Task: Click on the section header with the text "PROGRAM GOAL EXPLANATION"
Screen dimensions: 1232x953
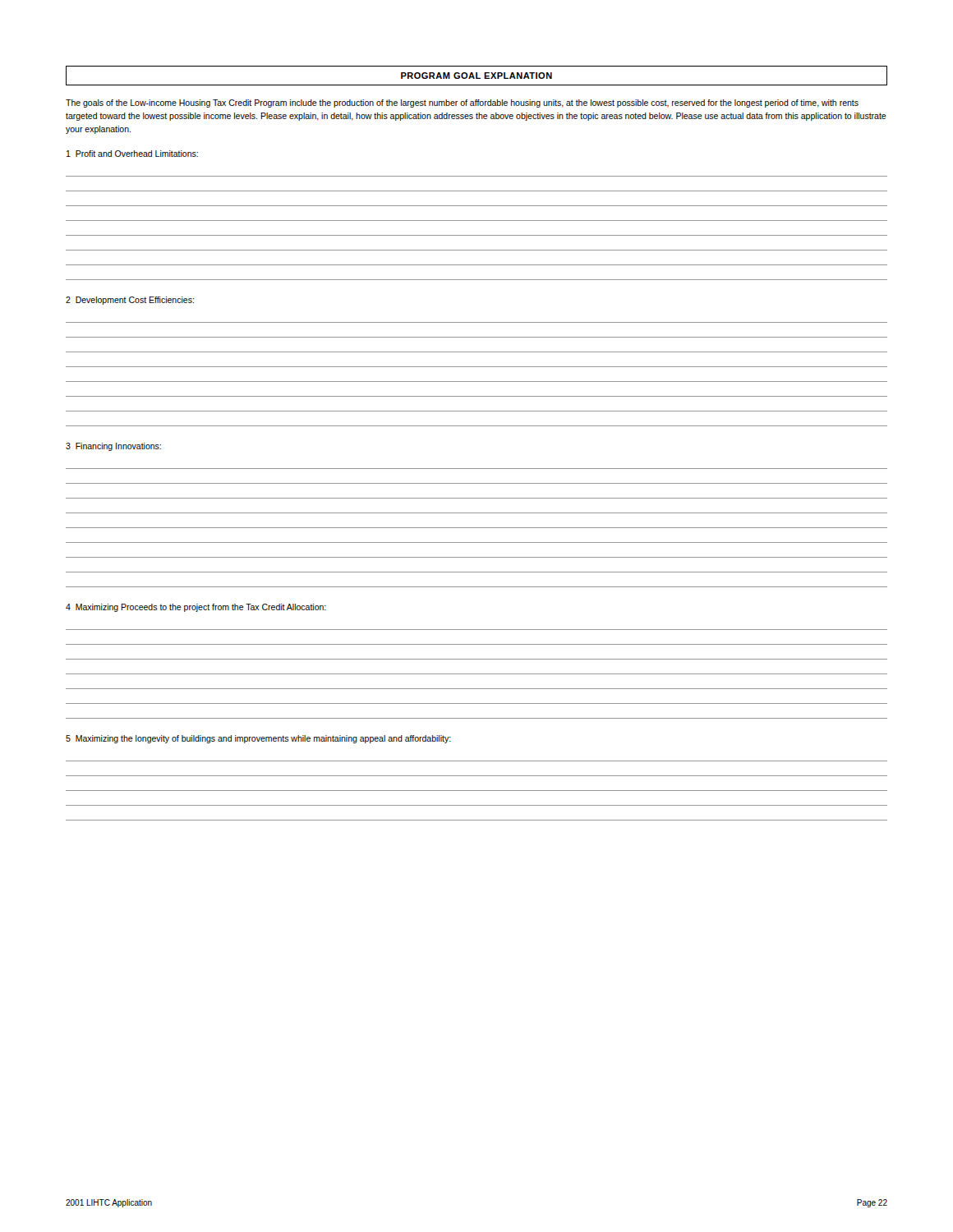Action: tap(476, 76)
